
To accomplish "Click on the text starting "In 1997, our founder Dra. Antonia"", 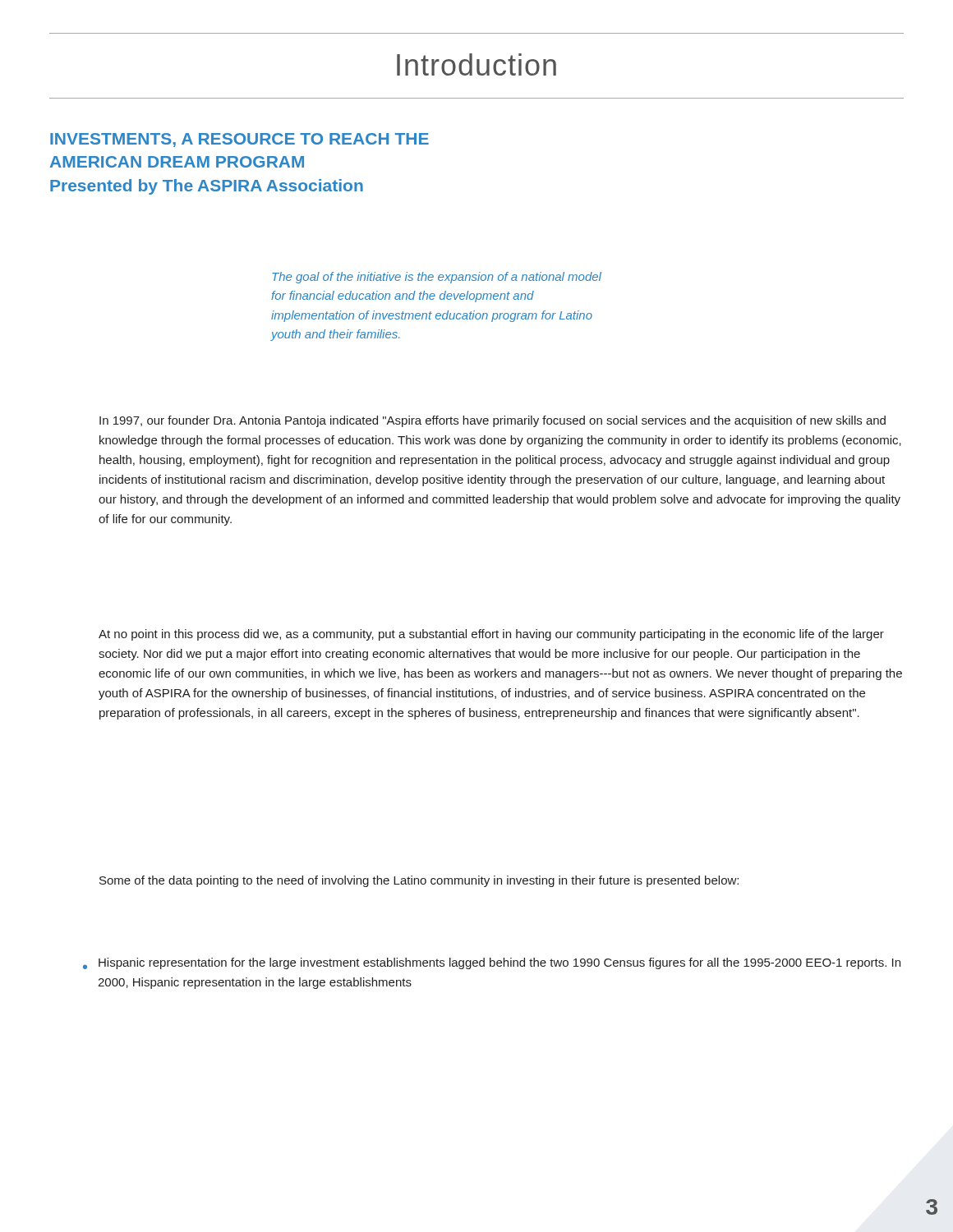I will [x=501, y=470].
